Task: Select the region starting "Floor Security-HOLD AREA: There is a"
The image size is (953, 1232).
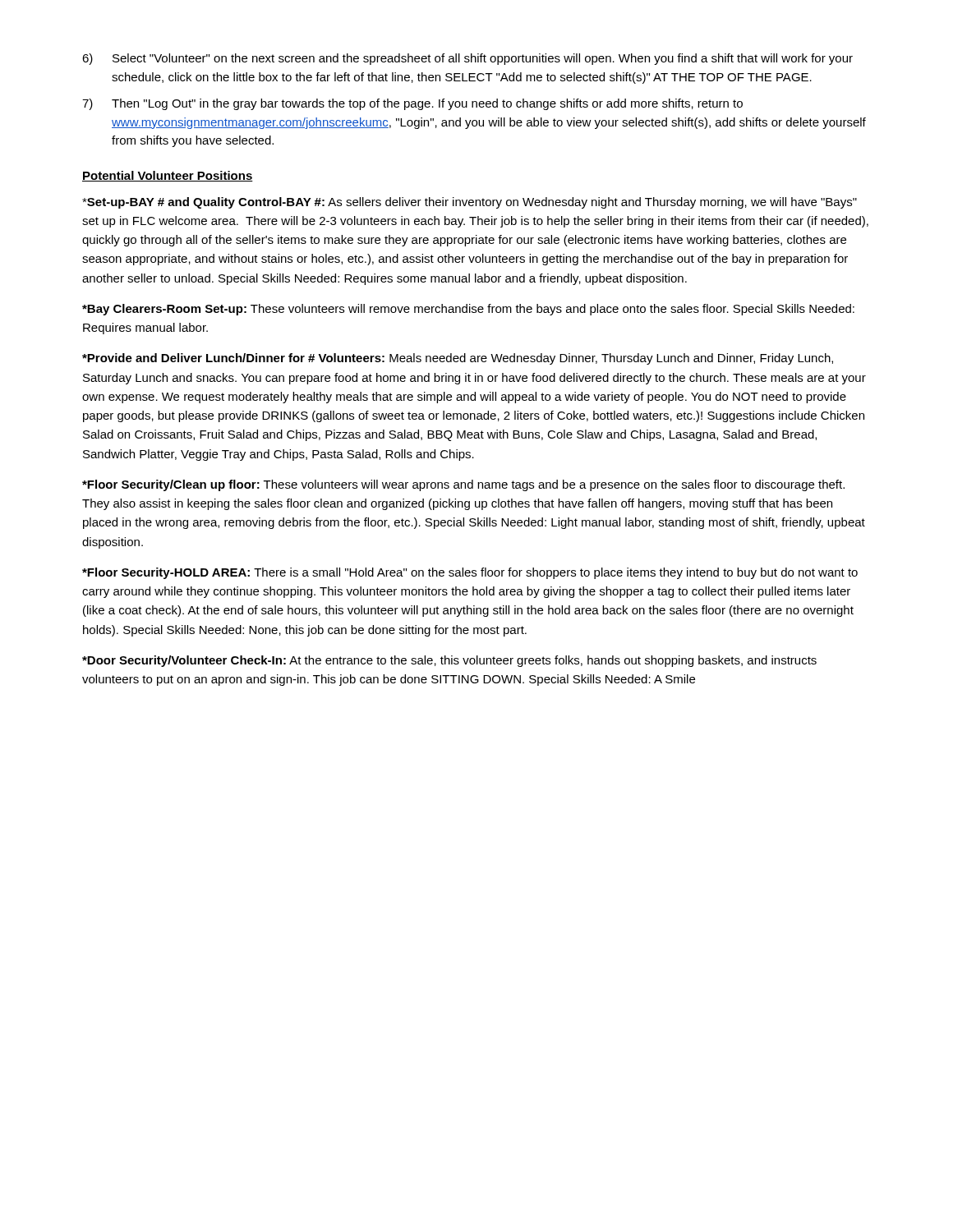Action: [x=470, y=600]
